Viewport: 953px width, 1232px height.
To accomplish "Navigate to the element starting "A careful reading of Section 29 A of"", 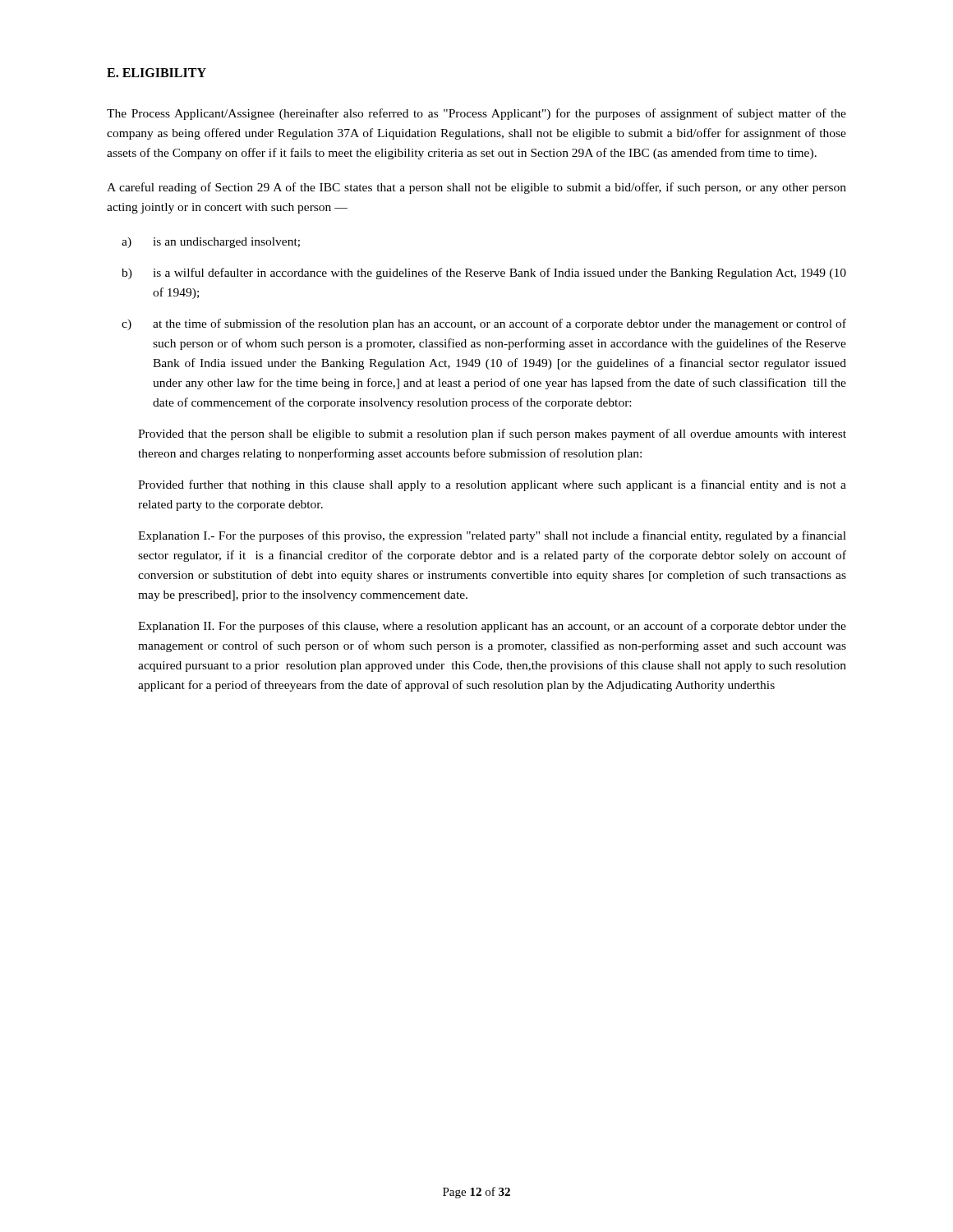I will tap(476, 197).
